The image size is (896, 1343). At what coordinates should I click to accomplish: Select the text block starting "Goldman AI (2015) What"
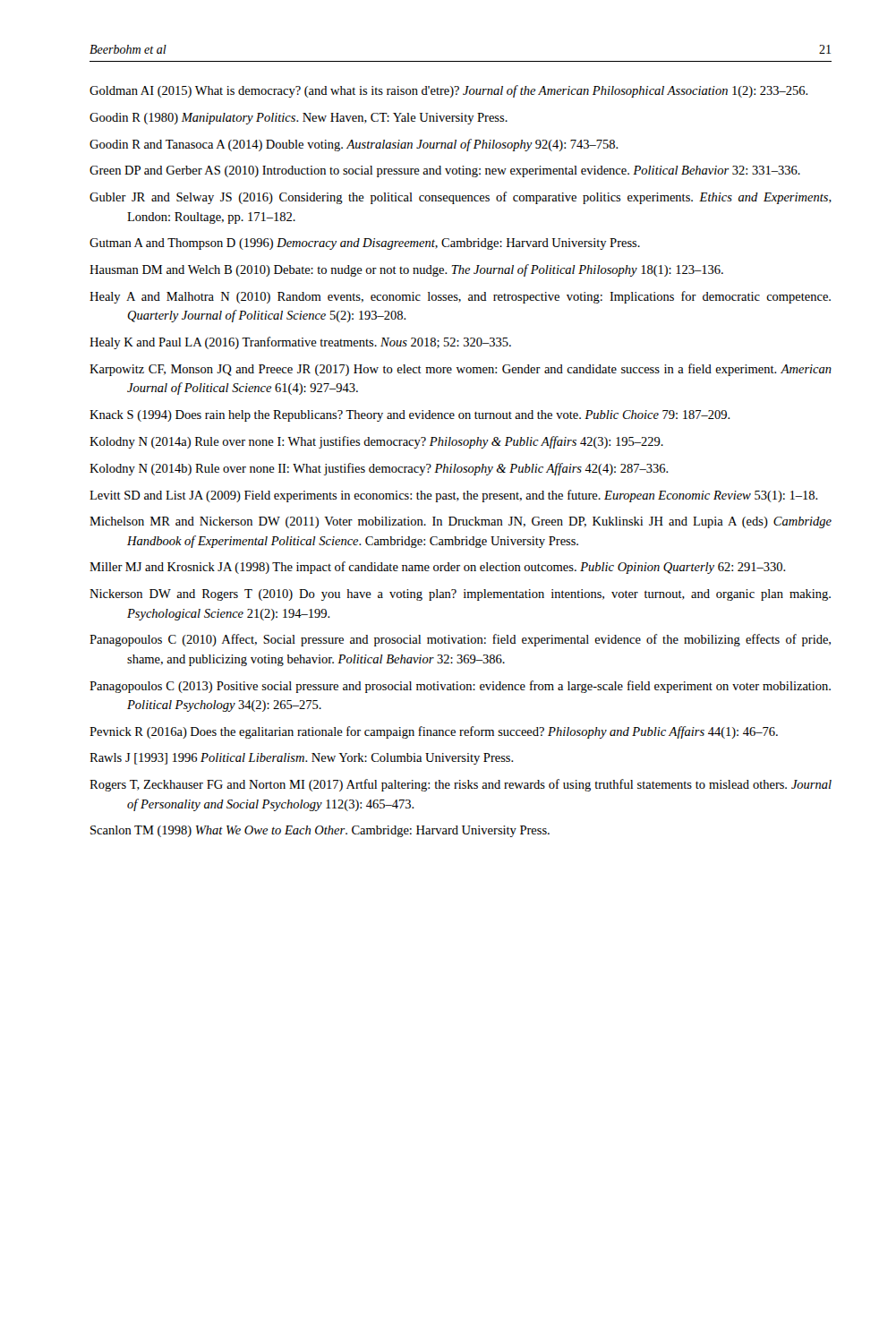tap(449, 90)
